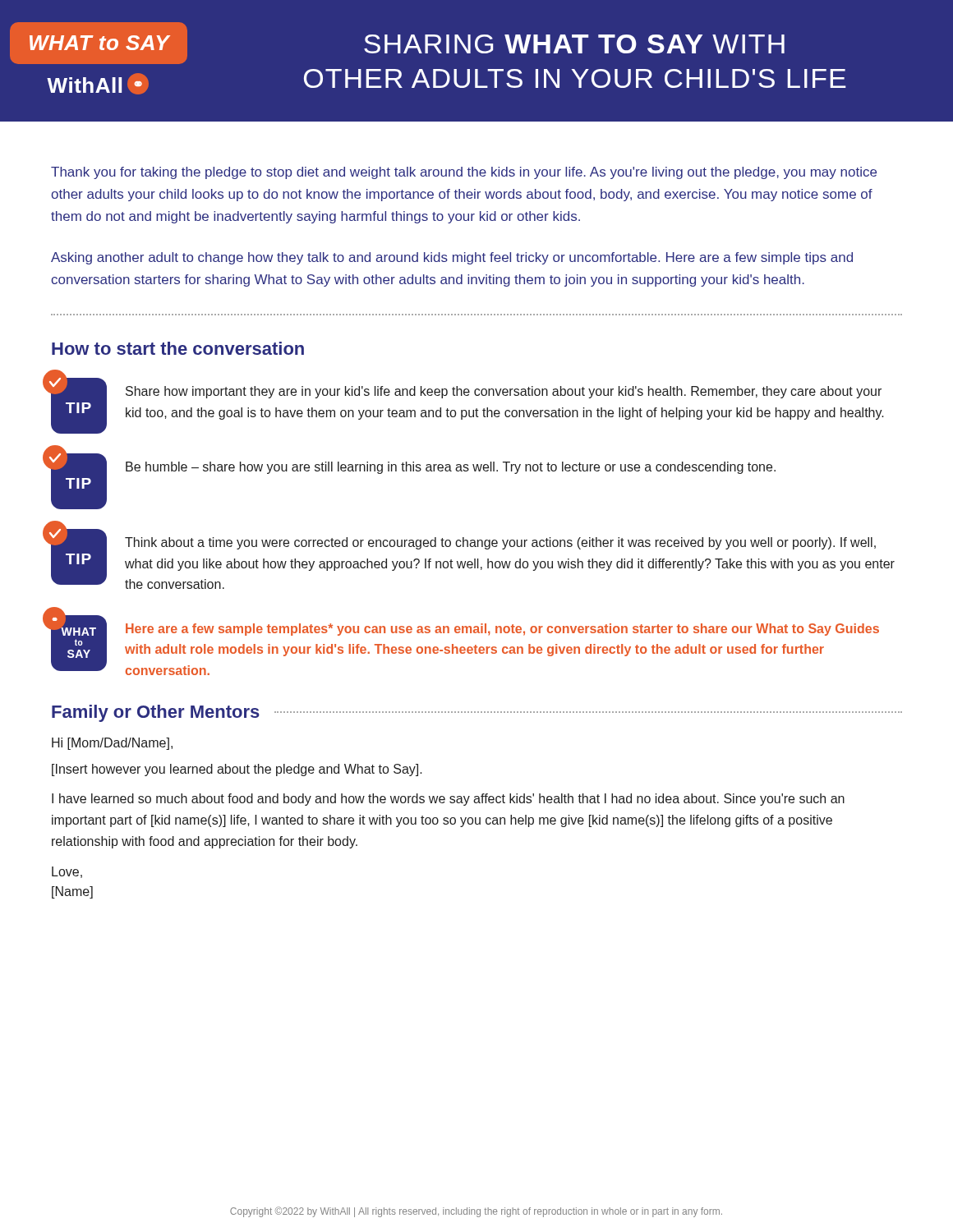953x1232 pixels.
Task: Click on the section header containing "Family or Other Mentors"
Action: pos(155,711)
